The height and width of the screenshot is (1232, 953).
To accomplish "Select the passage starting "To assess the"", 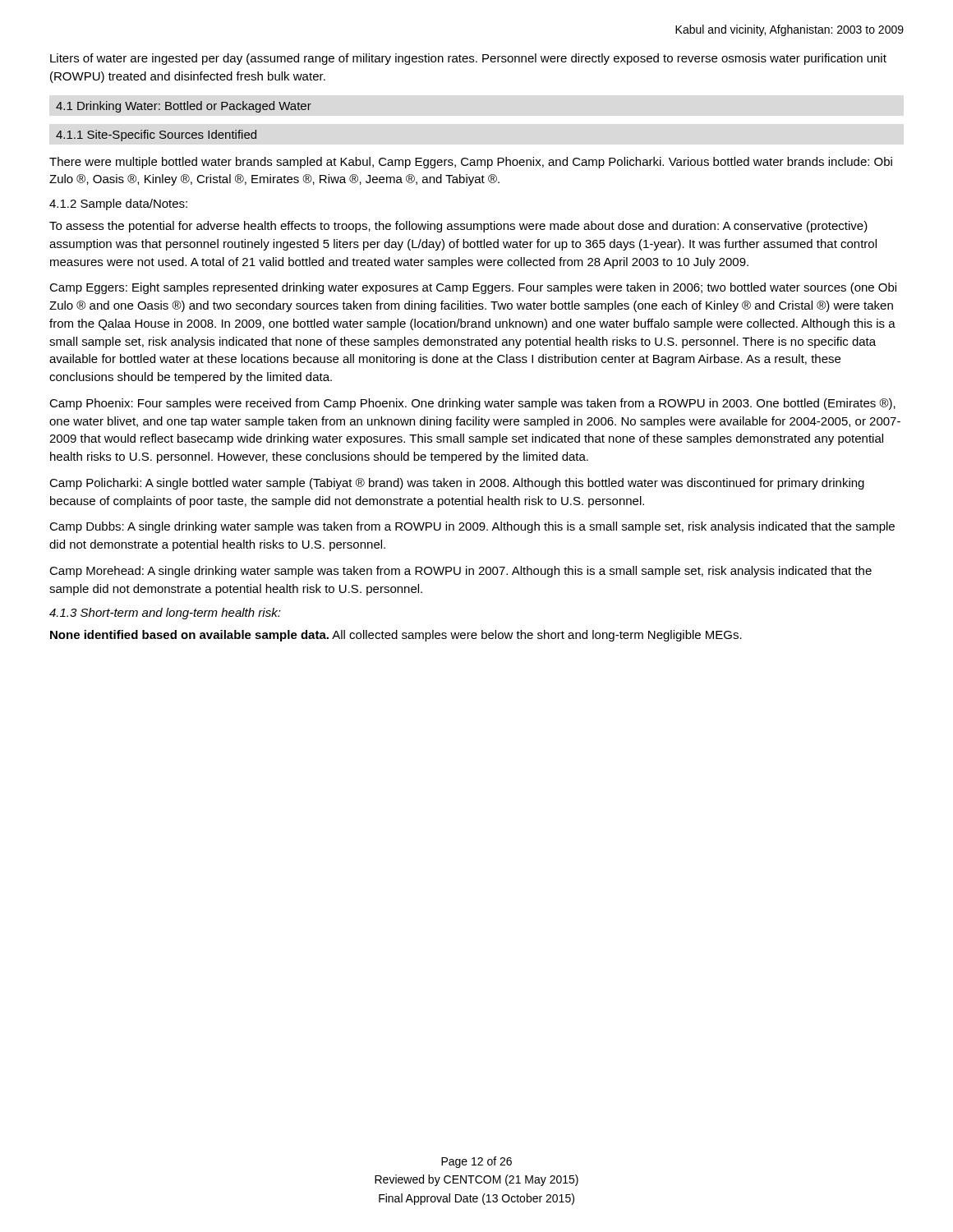I will [463, 243].
